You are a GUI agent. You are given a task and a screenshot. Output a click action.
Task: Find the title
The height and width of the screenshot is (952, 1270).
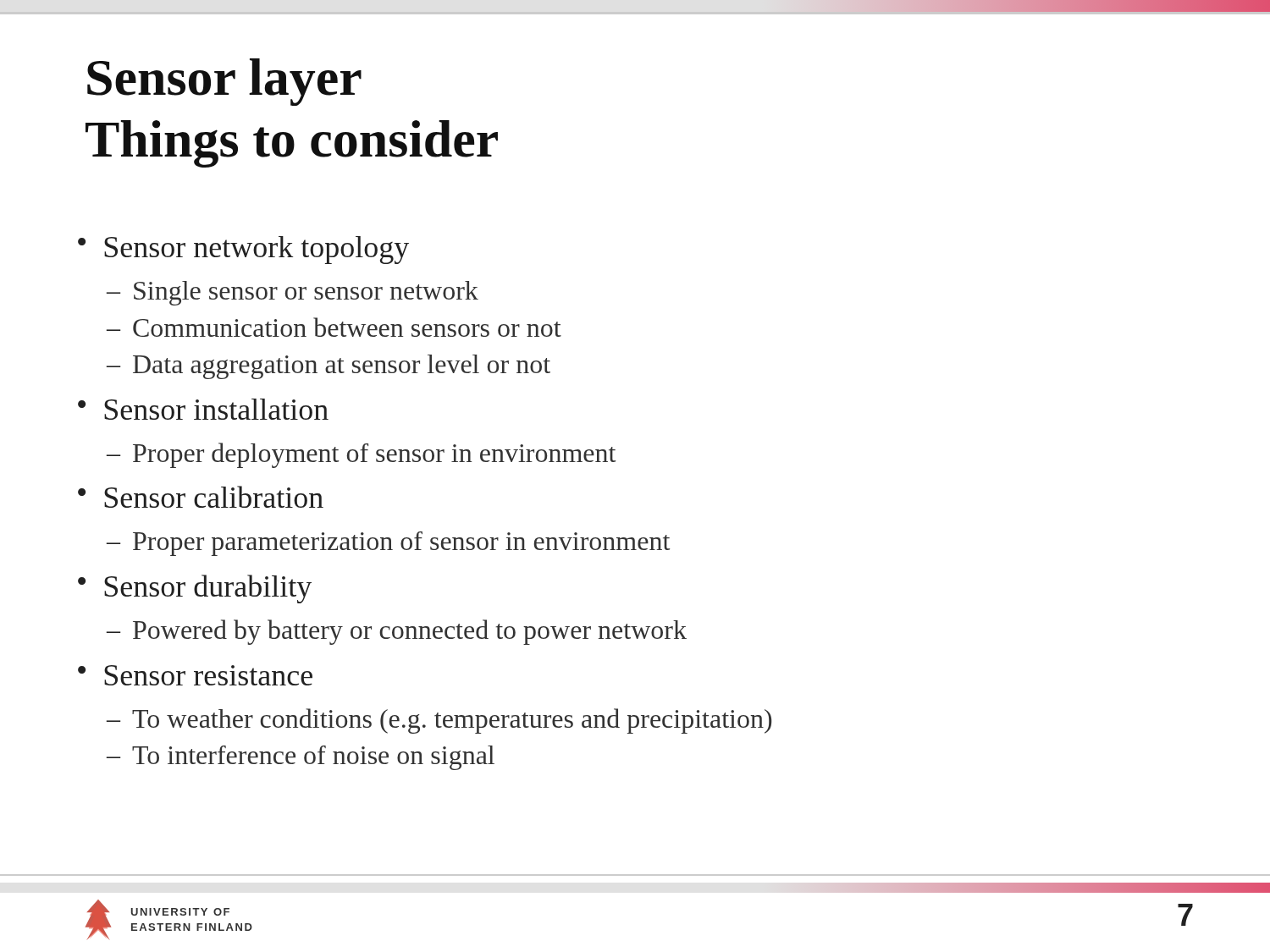[x=466, y=108]
